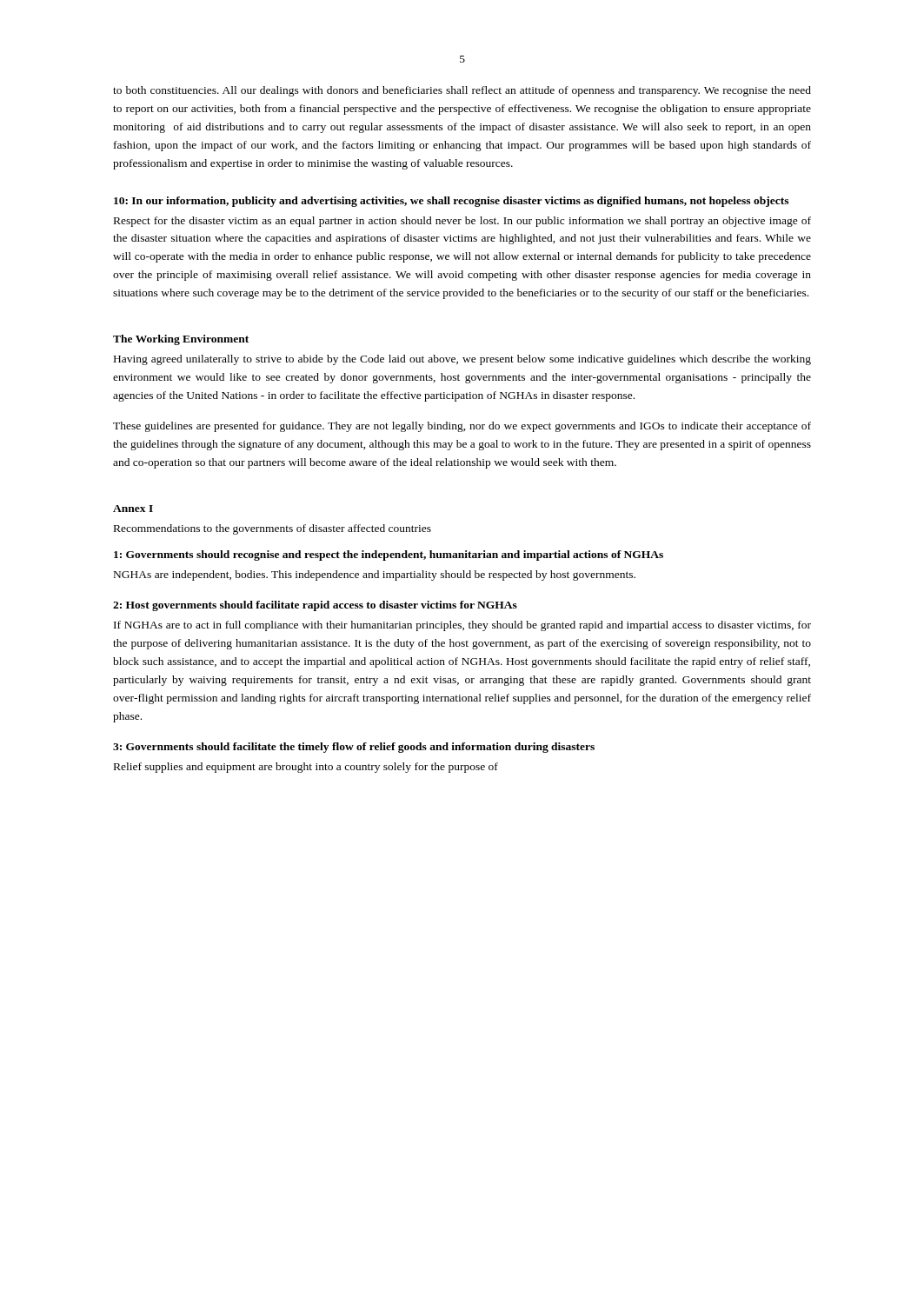924x1304 pixels.
Task: Find the text block that says "Respect for the disaster"
Action: [462, 256]
